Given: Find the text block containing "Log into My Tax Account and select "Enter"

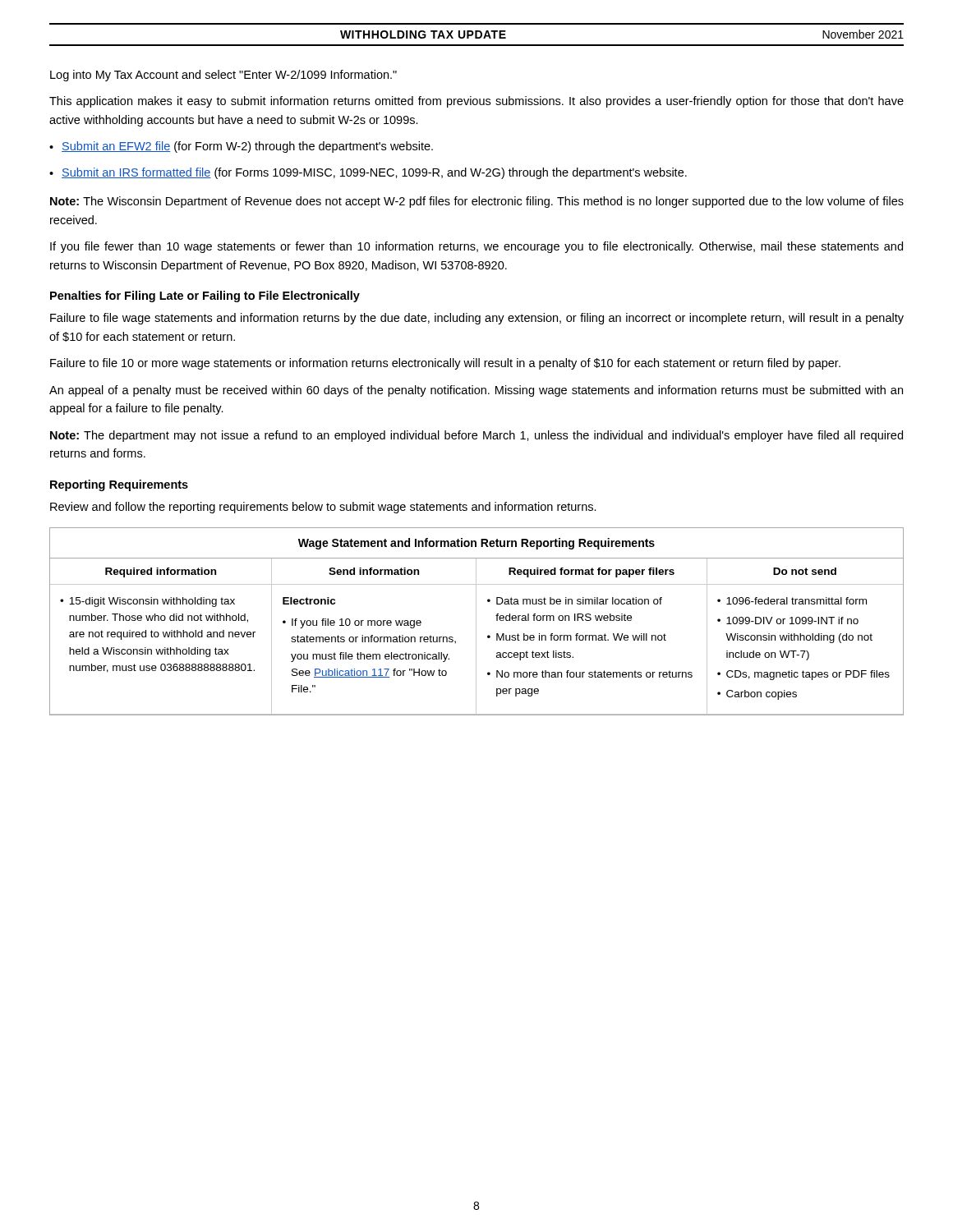Looking at the screenshot, I should (x=223, y=75).
